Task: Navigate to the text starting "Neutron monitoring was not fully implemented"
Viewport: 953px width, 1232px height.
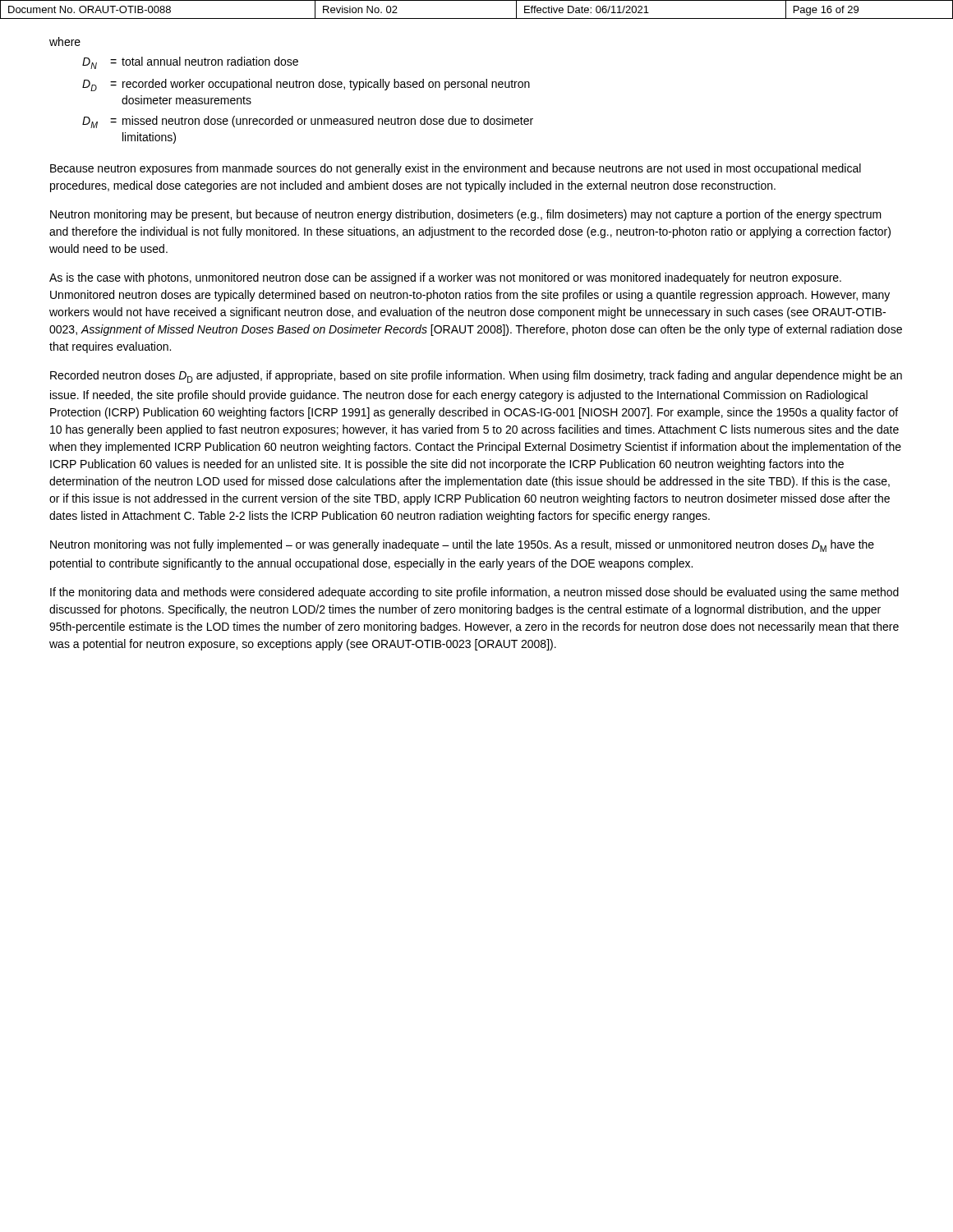Action: [462, 554]
